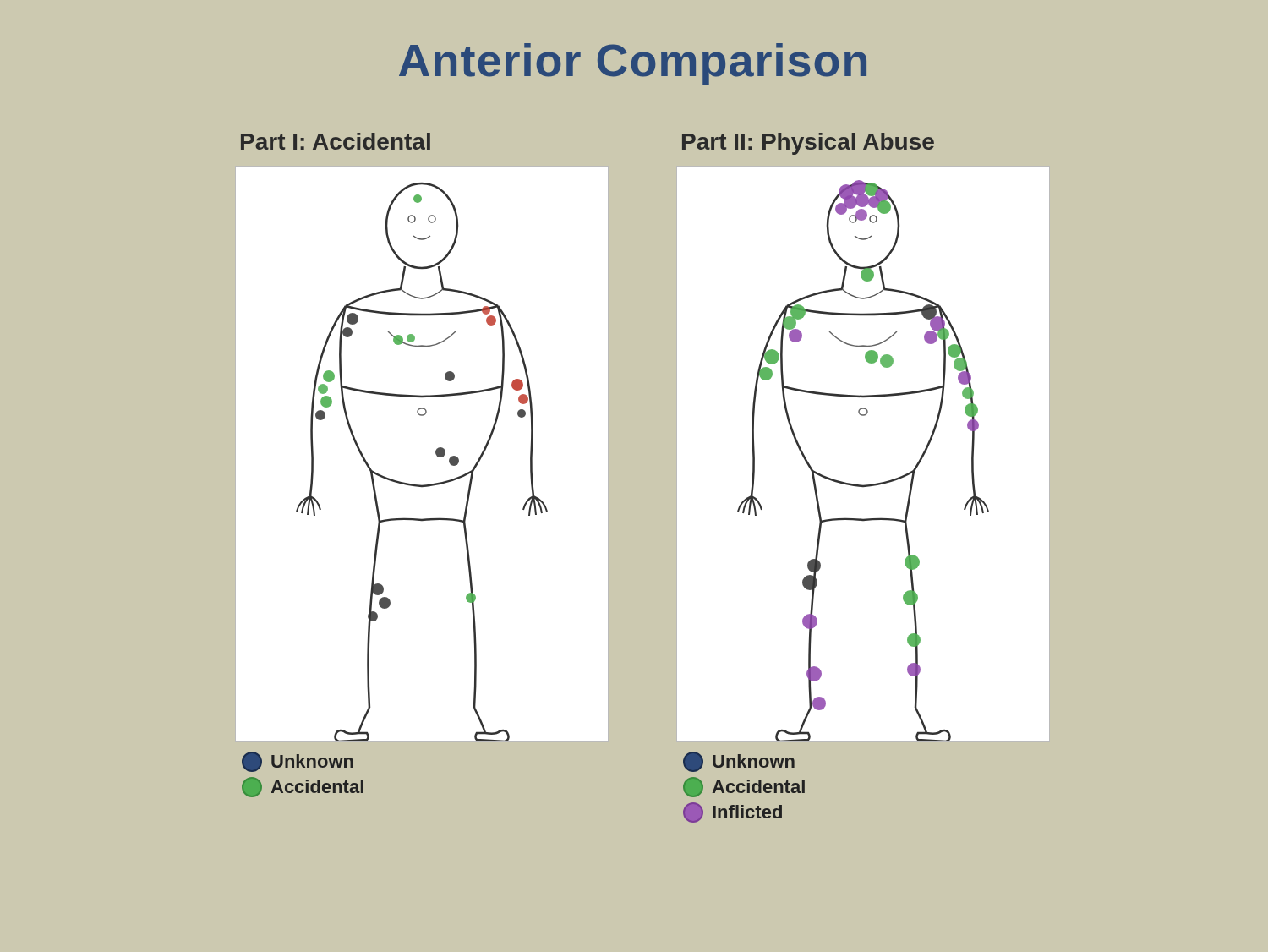
Task: Click where it says "Part I: Accidental"
Action: (x=336, y=142)
